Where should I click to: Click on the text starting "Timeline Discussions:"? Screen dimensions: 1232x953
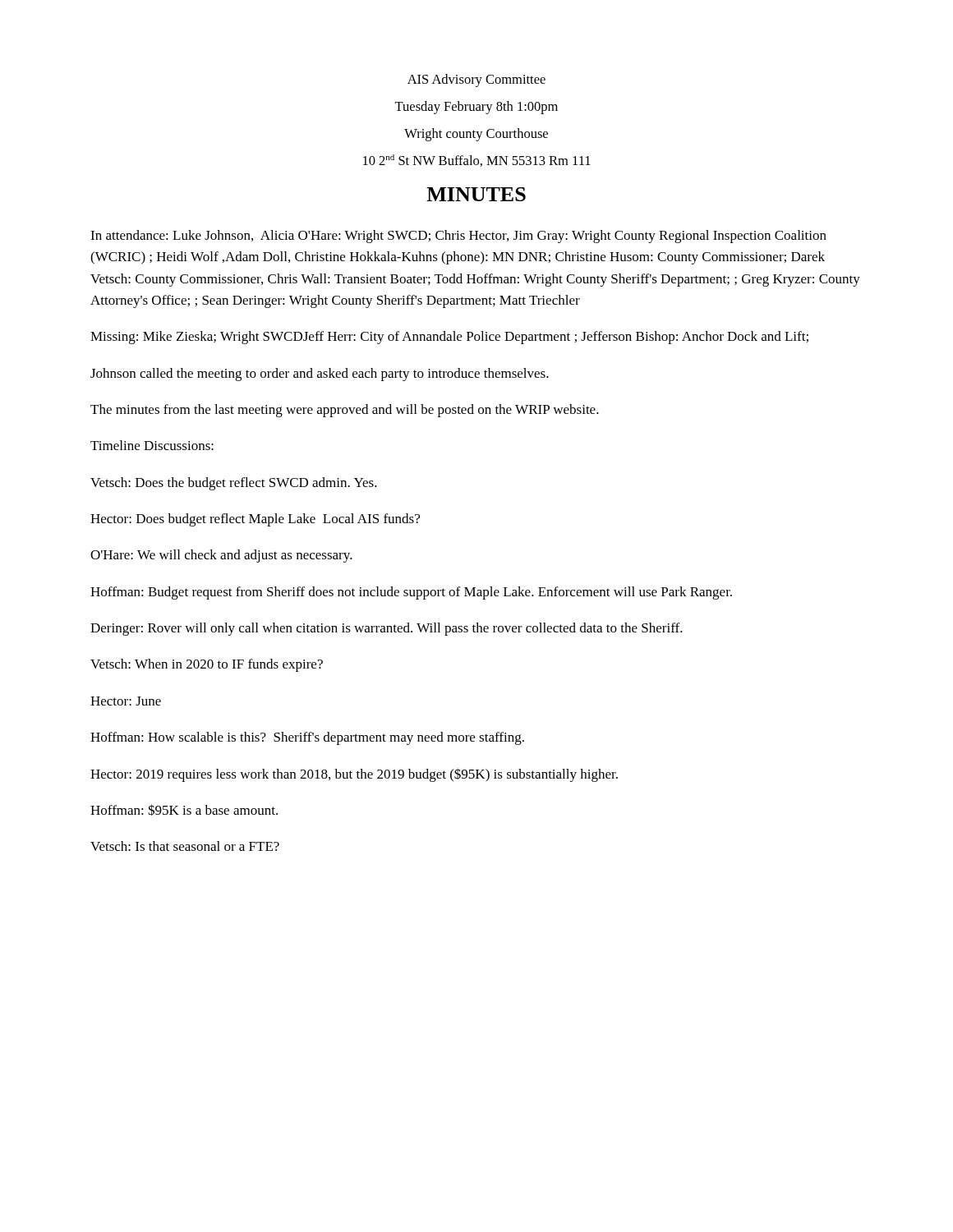tap(152, 446)
